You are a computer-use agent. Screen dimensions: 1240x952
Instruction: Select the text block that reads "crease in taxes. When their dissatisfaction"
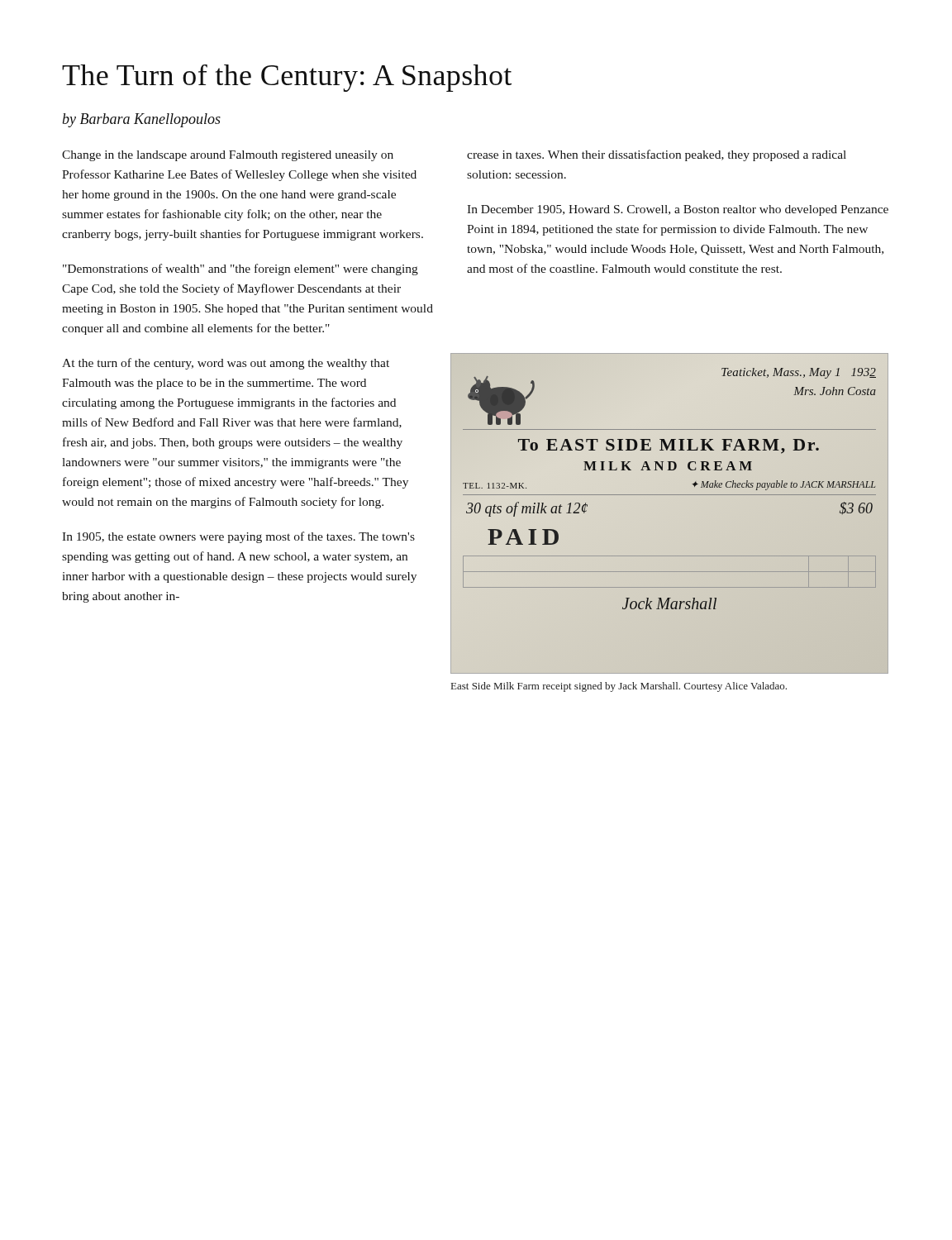pyautogui.click(x=657, y=164)
